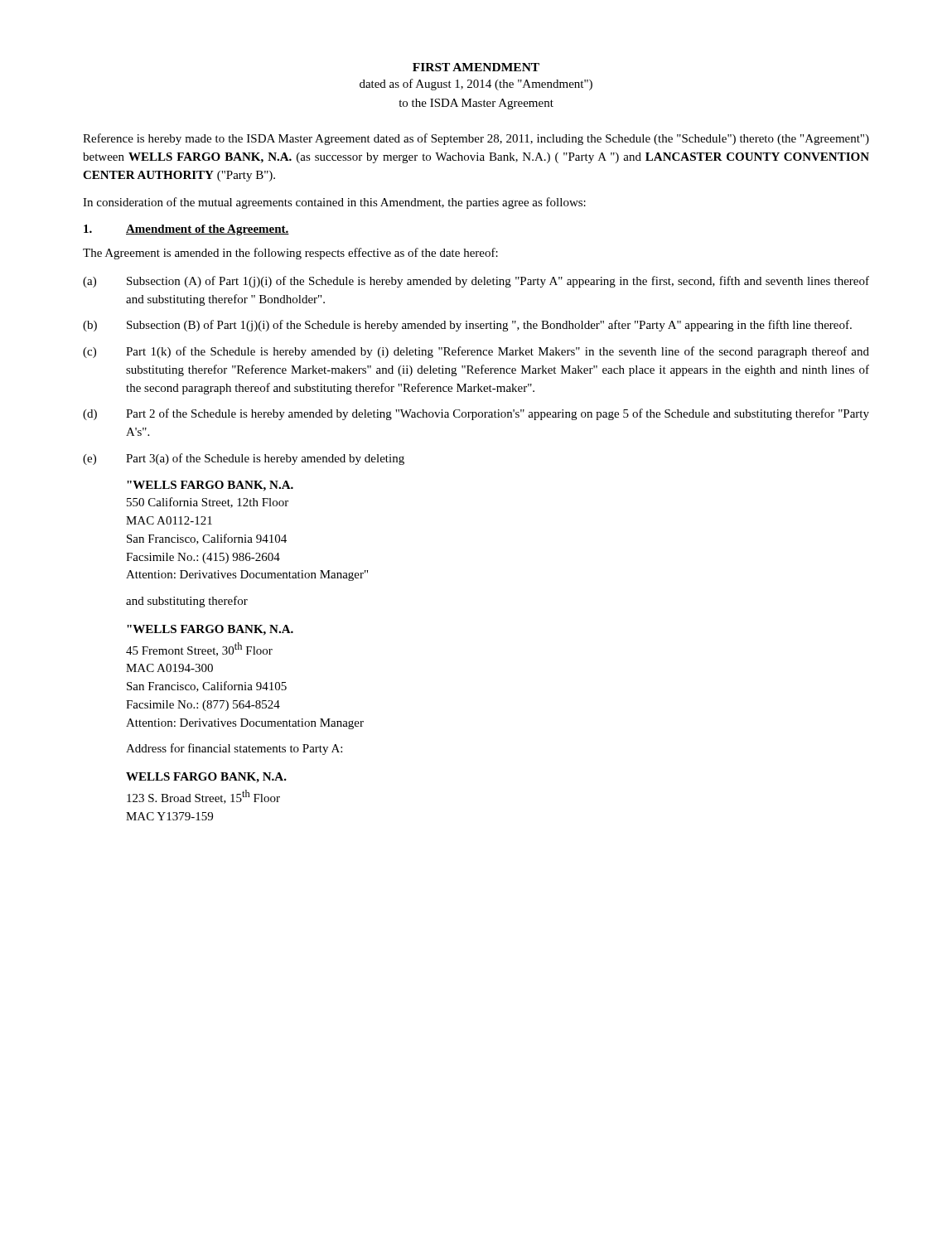Click on the text block that says "WELLS FARGO BANK, N.A. 123 S."
Screen dimensions: 1243x952
coord(206,778)
